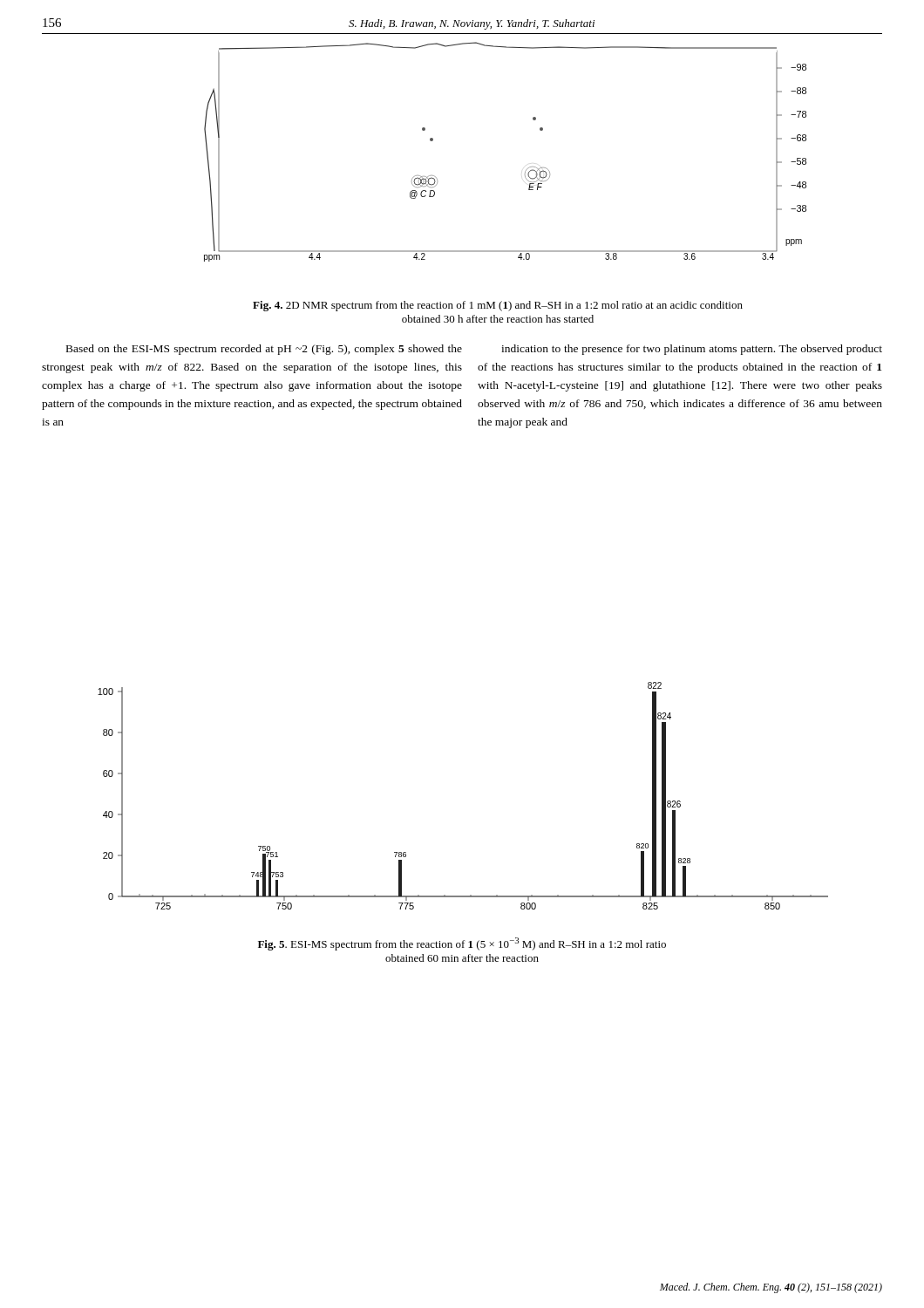Find the bar chart
This screenshot has width=924, height=1308.
(462, 822)
